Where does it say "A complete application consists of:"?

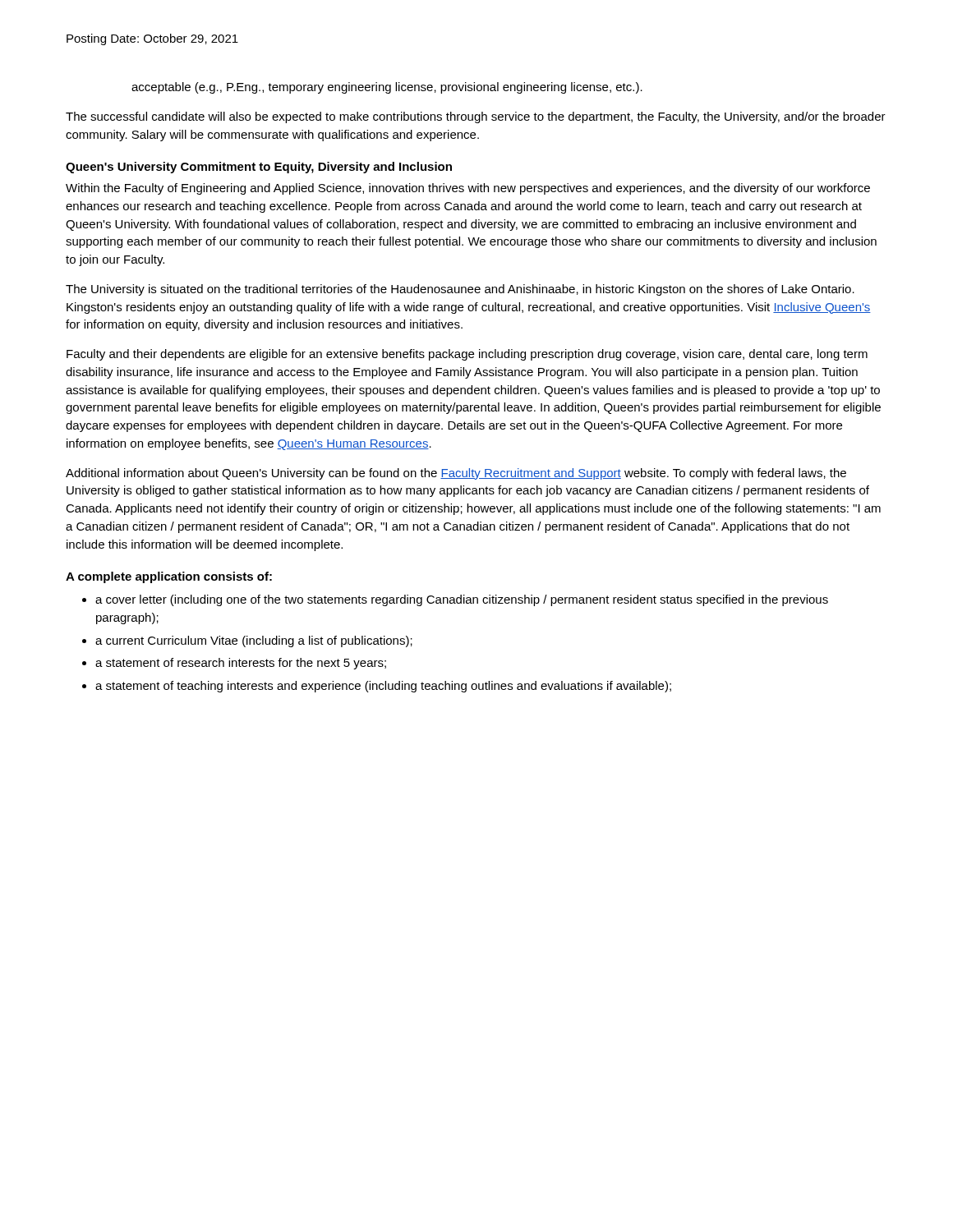[x=169, y=576]
